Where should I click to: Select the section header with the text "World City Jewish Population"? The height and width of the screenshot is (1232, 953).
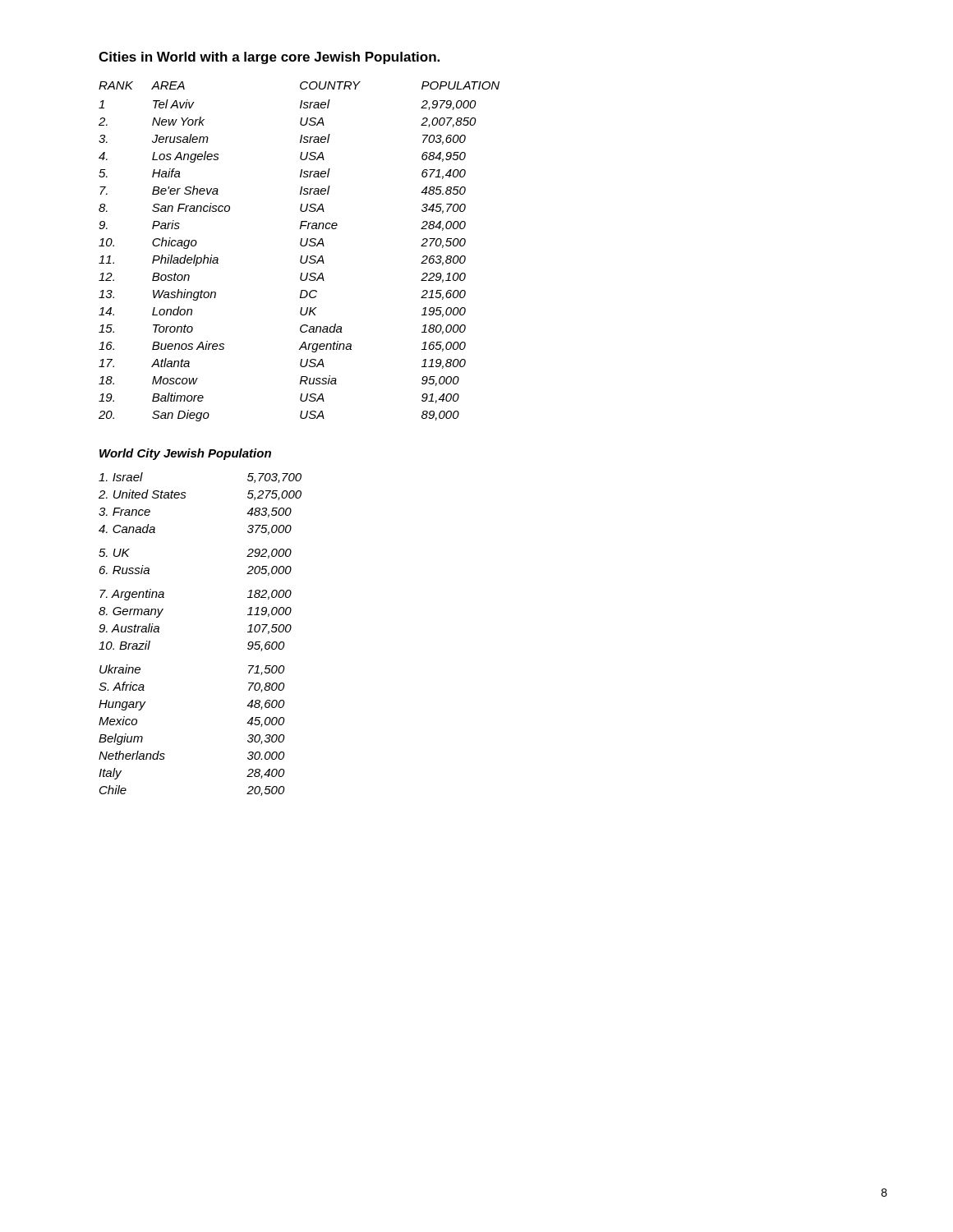tap(185, 453)
